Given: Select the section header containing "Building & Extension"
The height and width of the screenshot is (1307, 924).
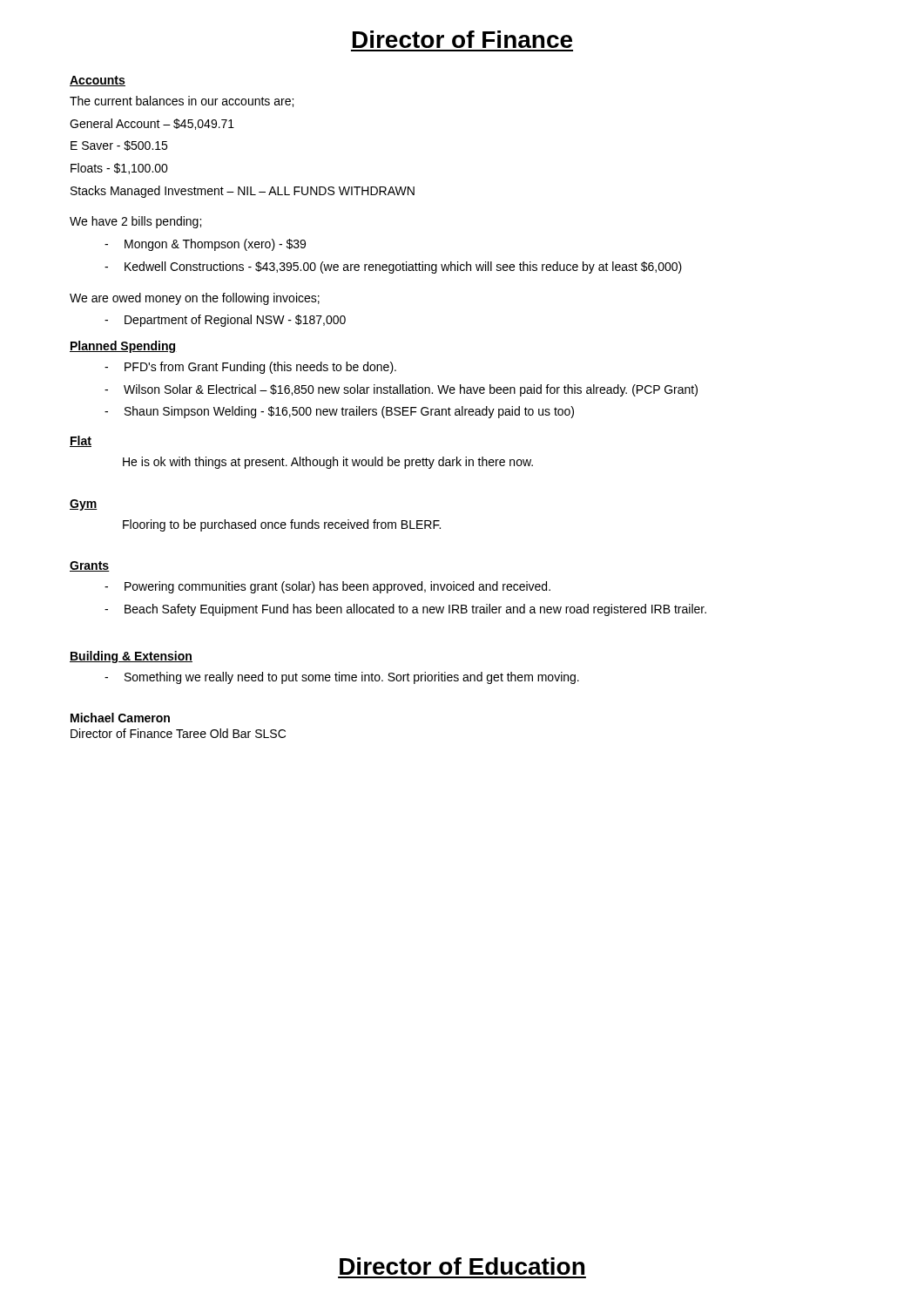Looking at the screenshot, I should tap(131, 656).
